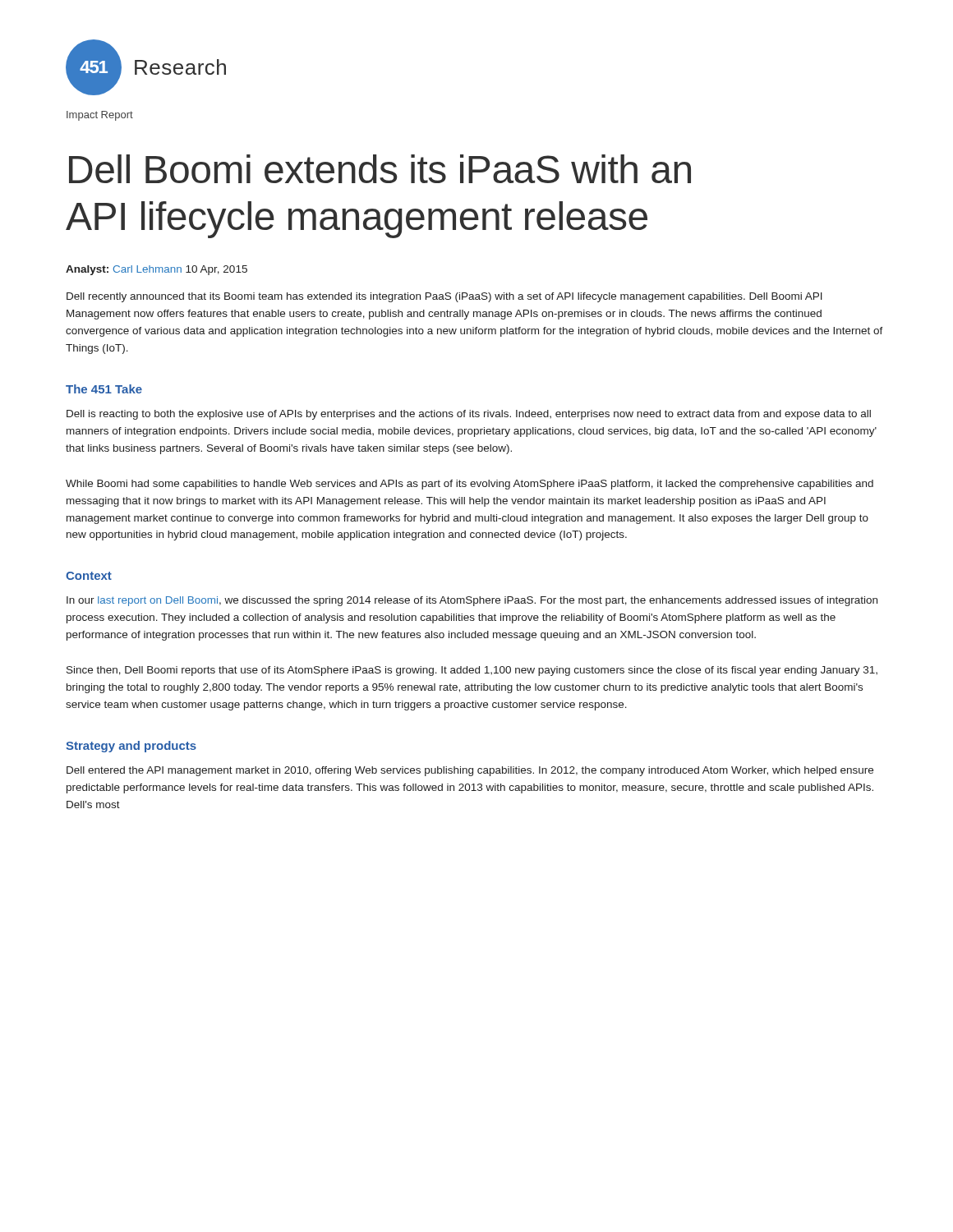Point to the block beginning "Dell entered the API management market in"
953x1232 pixels.
470,787
